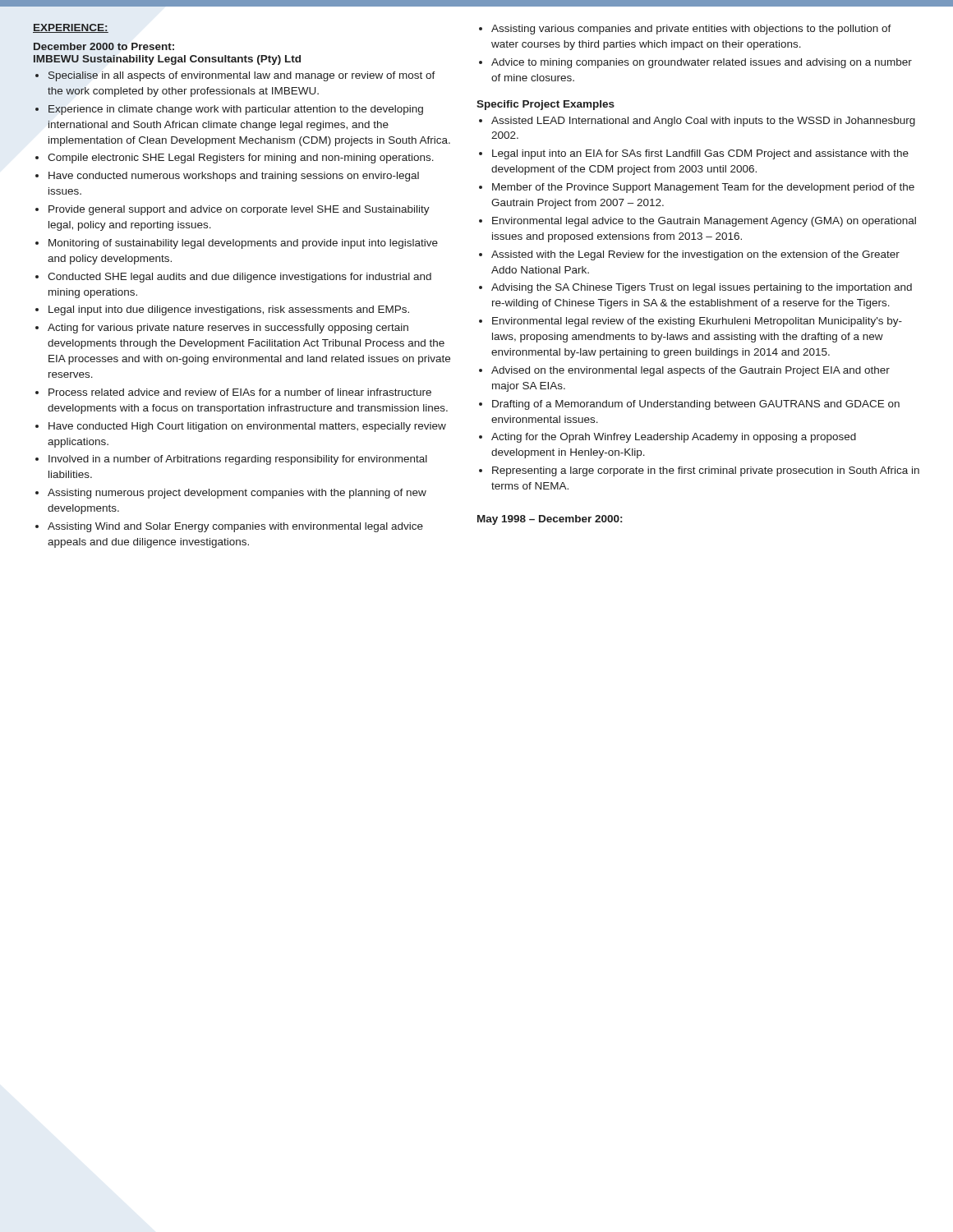Point to "May 1998 – December 2000:"

coord(550,519)
